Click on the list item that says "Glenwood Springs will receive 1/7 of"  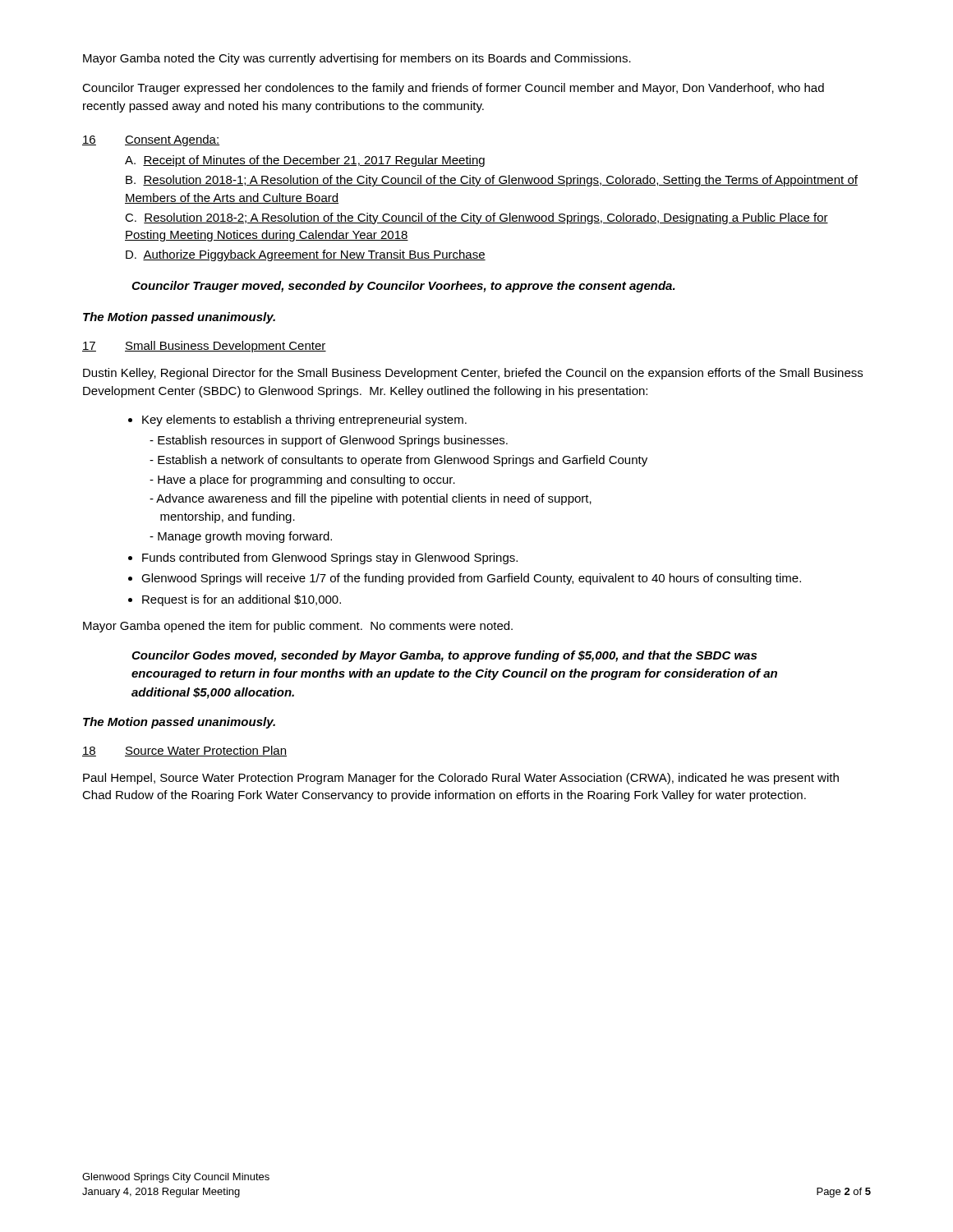coord(472,578)
